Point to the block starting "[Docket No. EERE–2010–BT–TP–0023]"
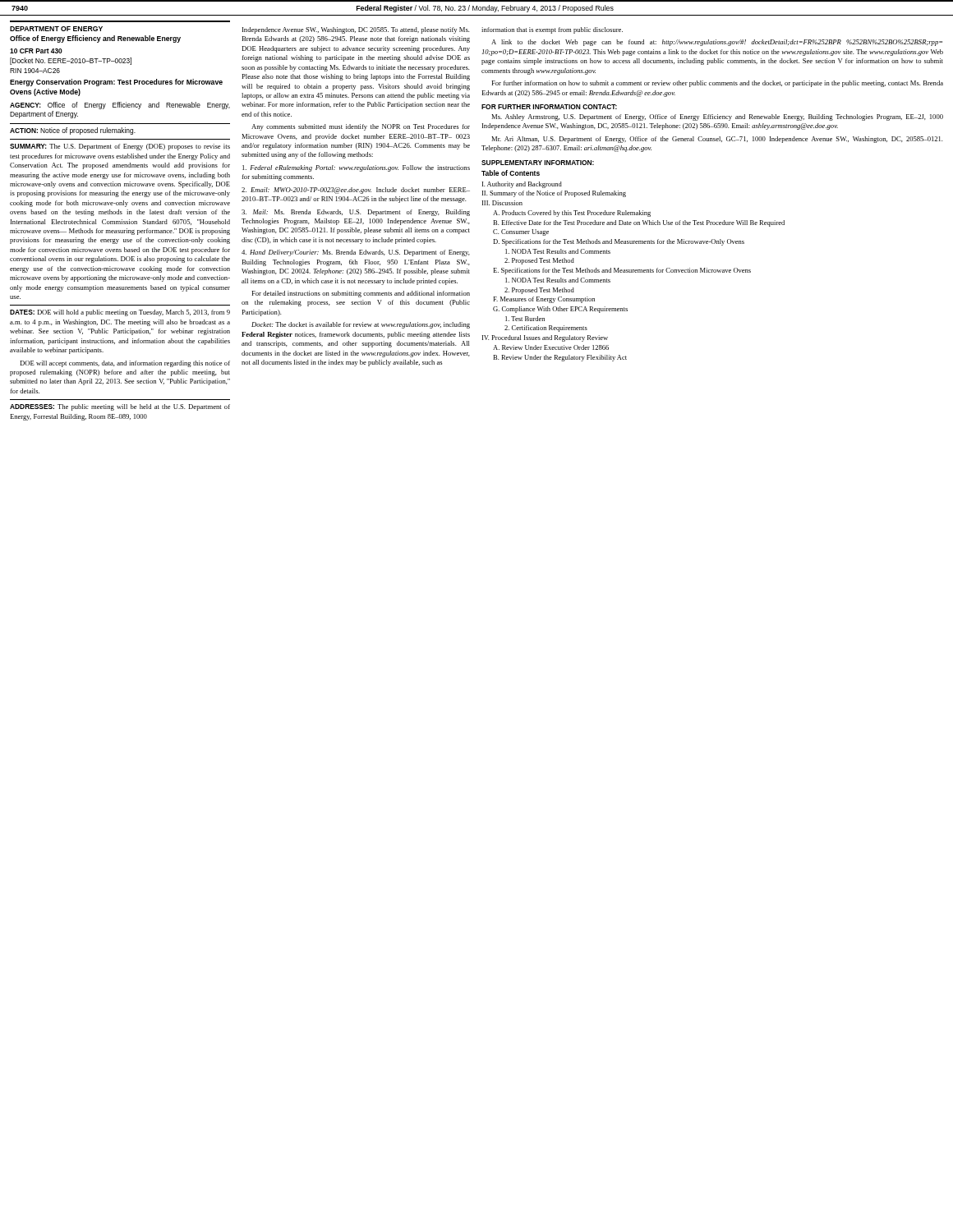Image resolution: width=953 pixels, height=1232 pixels. [x=71, y=61]
